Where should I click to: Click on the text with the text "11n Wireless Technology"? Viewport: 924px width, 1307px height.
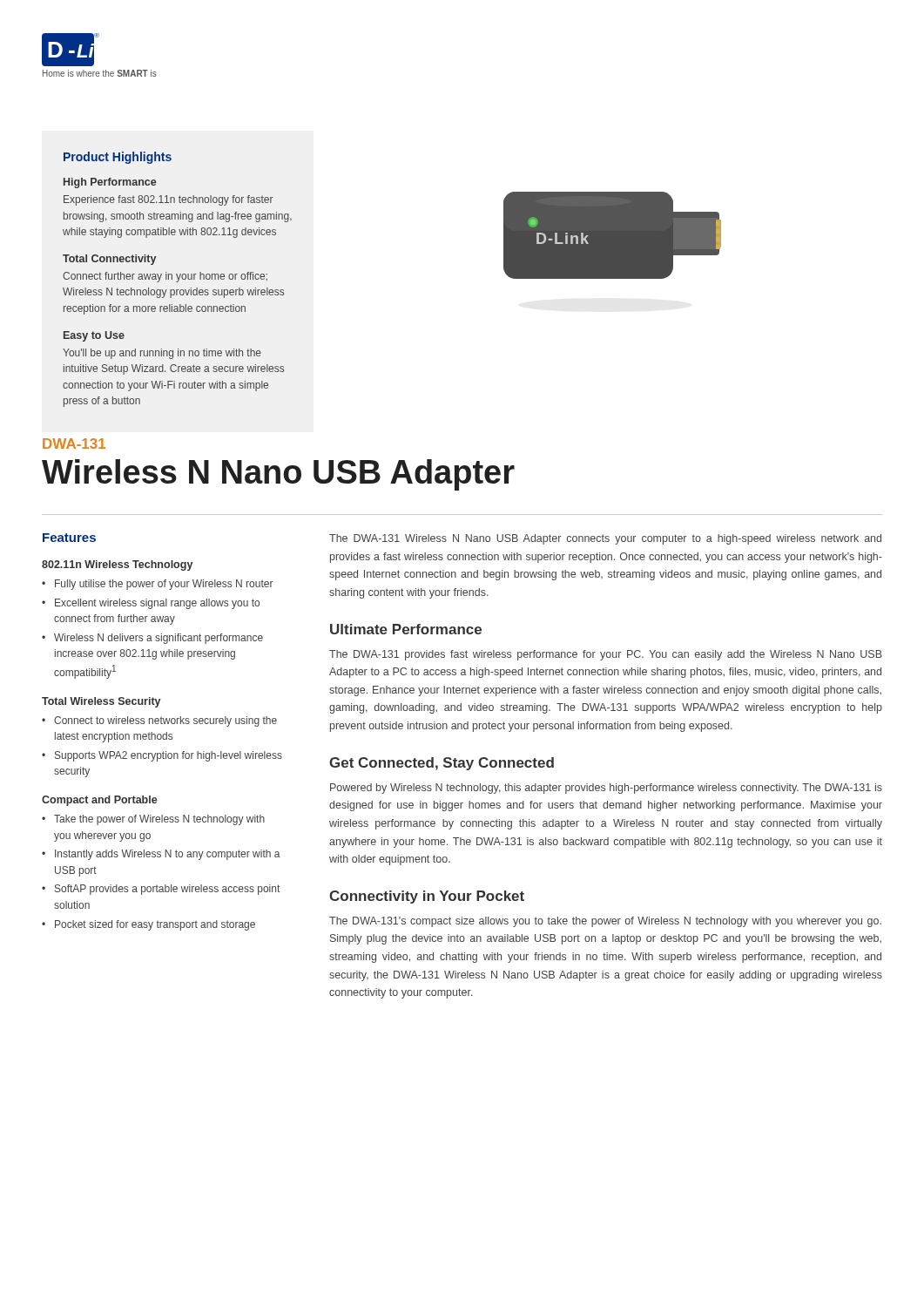117,565
